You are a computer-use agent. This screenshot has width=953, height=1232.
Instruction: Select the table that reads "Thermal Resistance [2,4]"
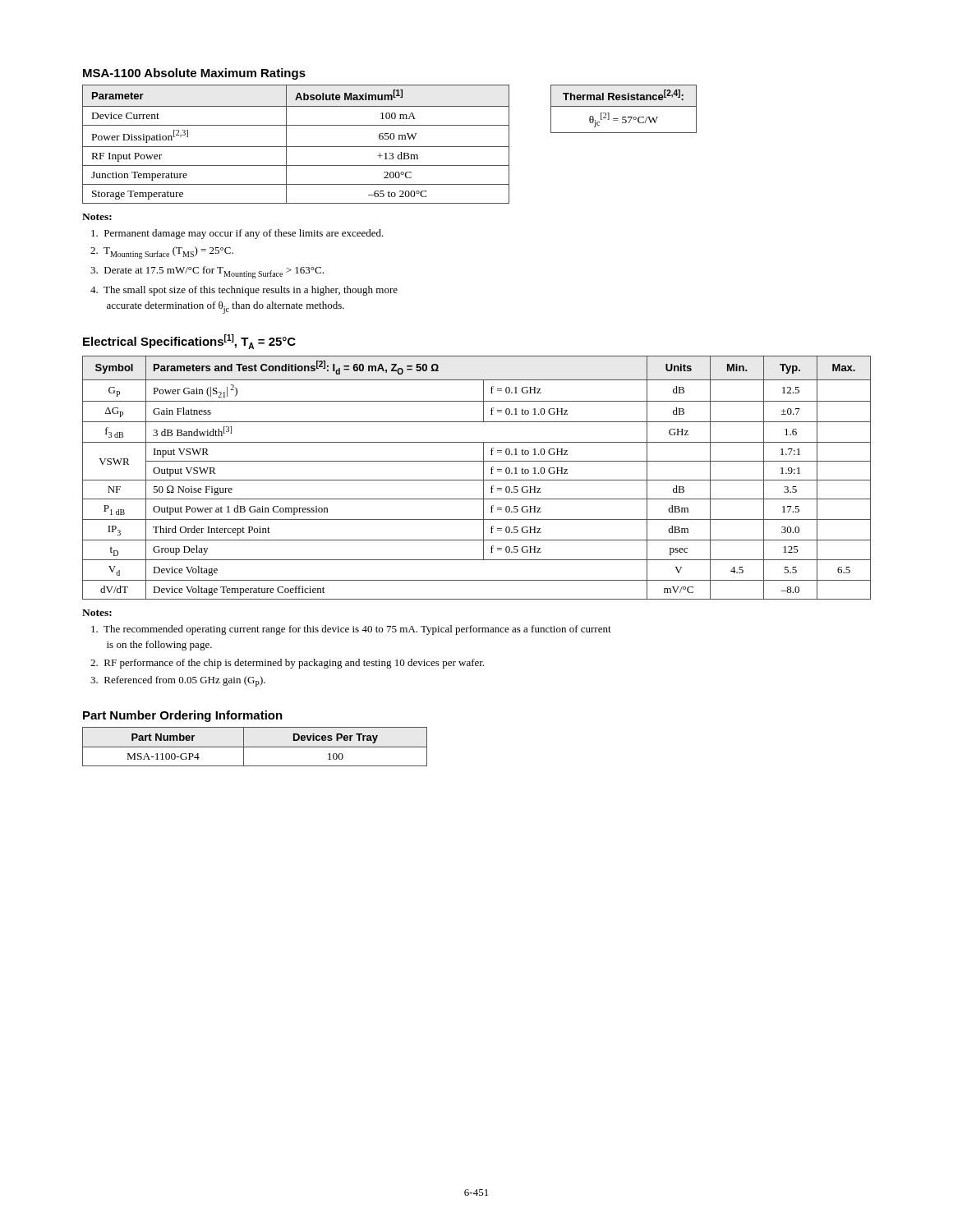(615, 109)
